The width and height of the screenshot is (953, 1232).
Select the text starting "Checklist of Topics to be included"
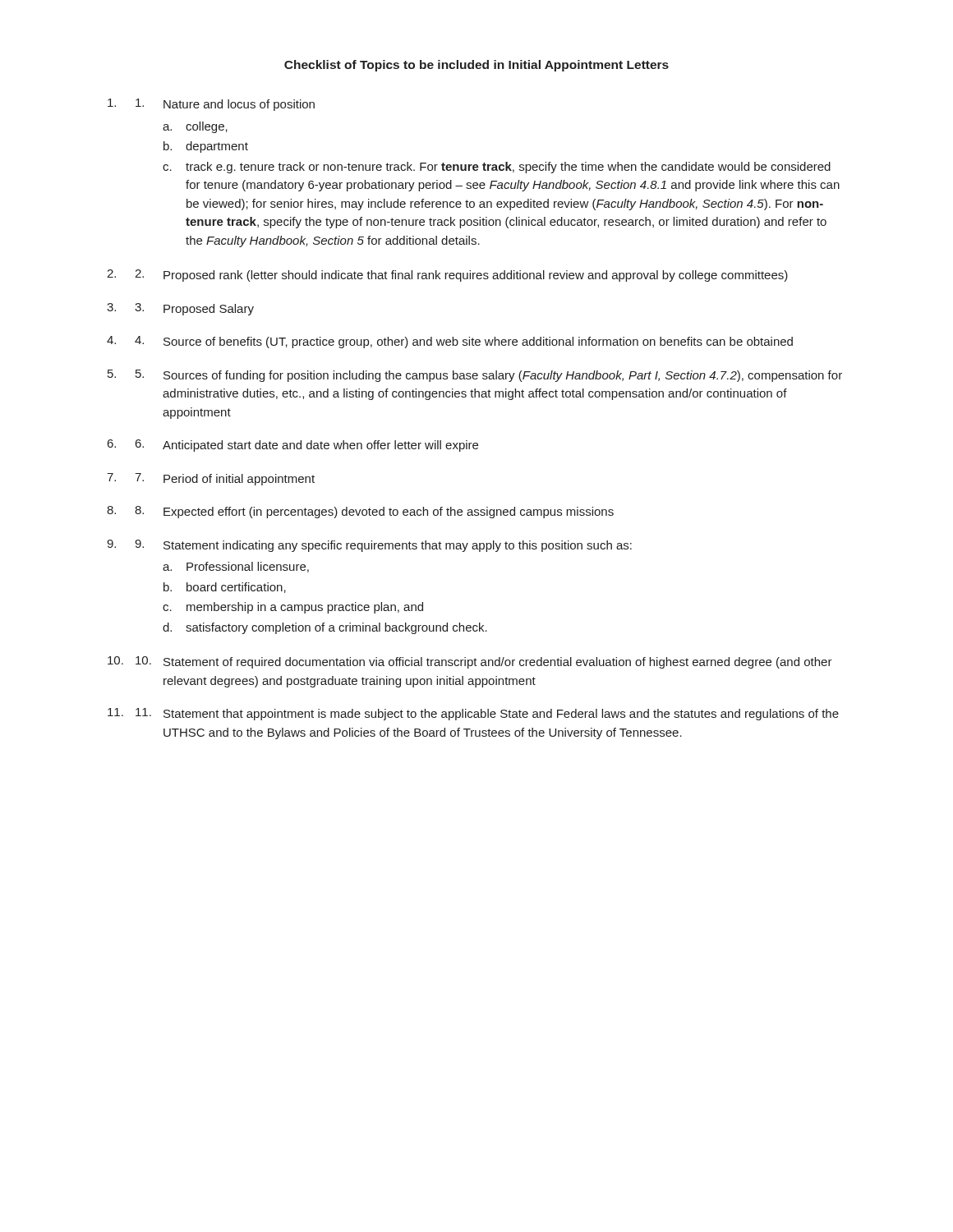click(x=476, y=64)
